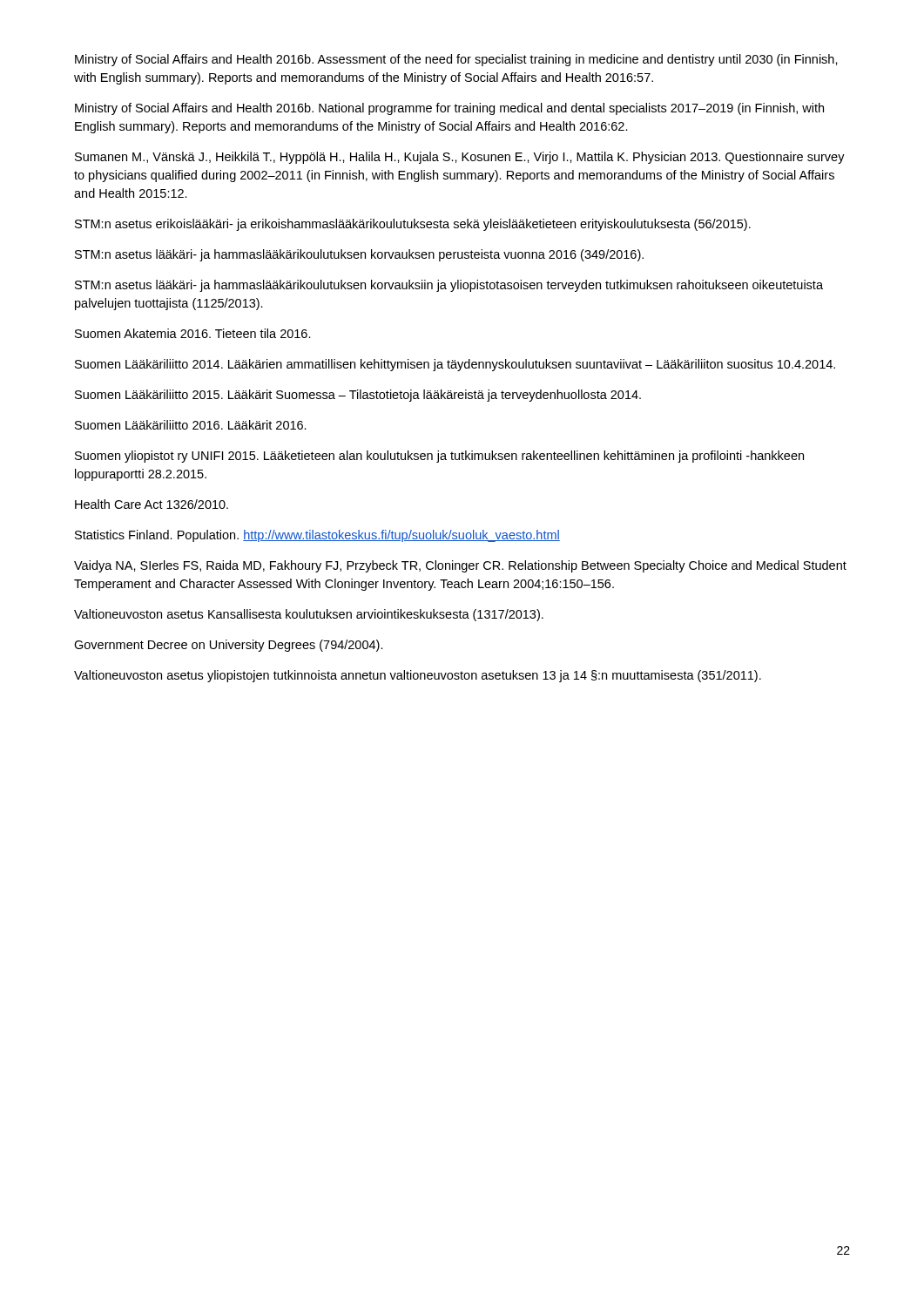Select the text that reads "Health Care Act 1326/2010."
The image size is (924, 1307).
(x=152, y=505)
